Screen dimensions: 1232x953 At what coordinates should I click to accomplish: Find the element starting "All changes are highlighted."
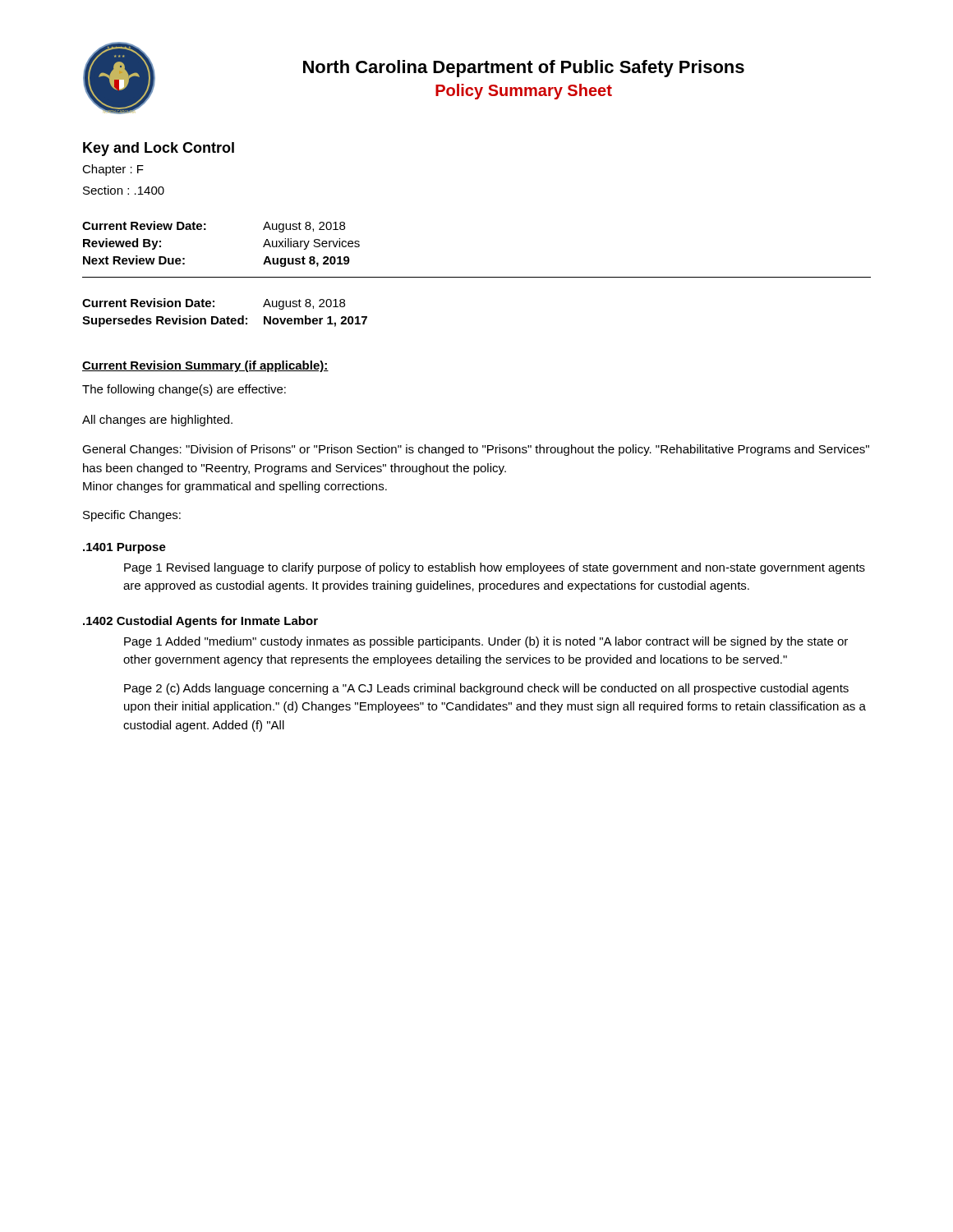158,419
